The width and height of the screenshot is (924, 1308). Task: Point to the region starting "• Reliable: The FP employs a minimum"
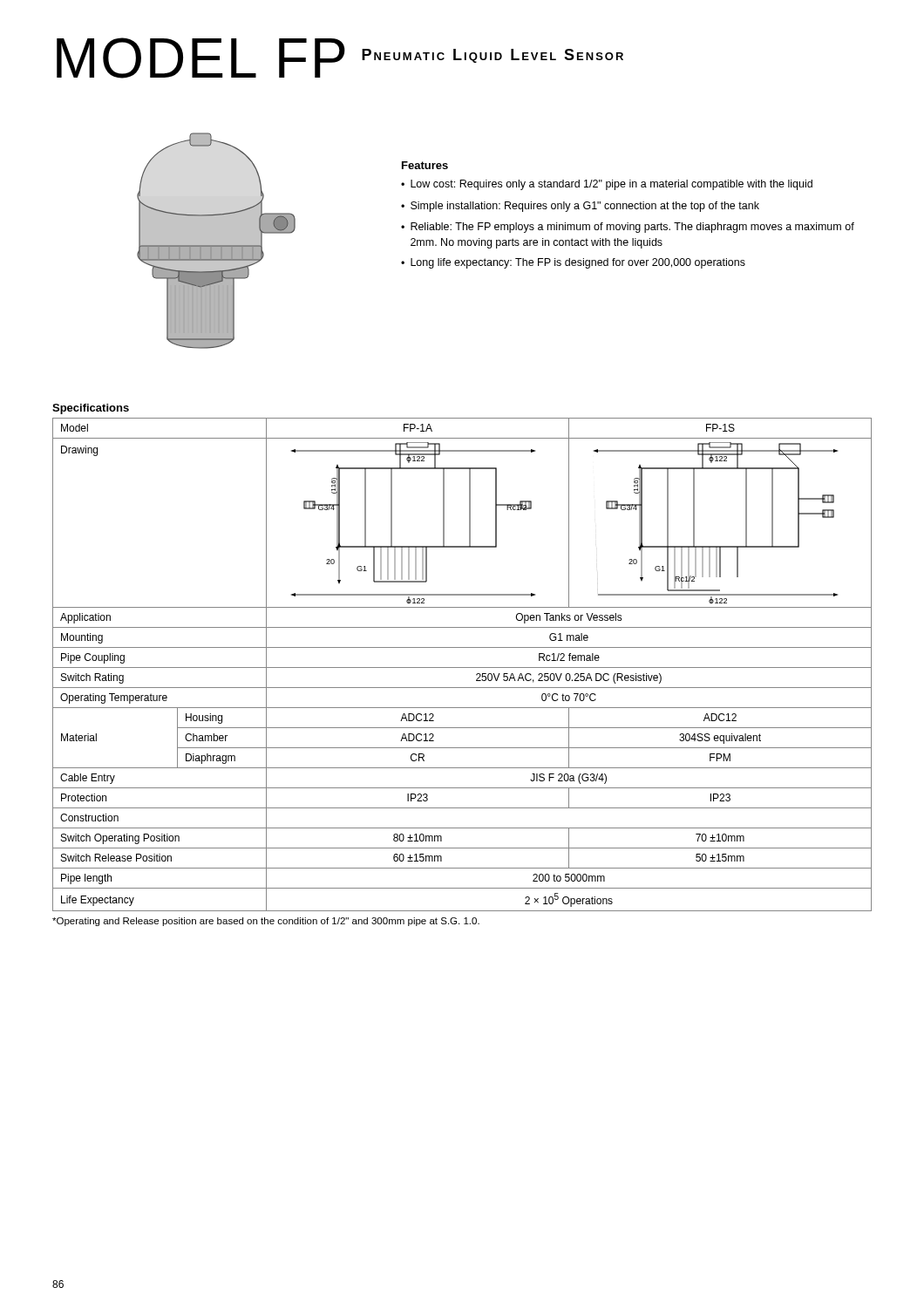pyautogui.click(x=636, y=235)
